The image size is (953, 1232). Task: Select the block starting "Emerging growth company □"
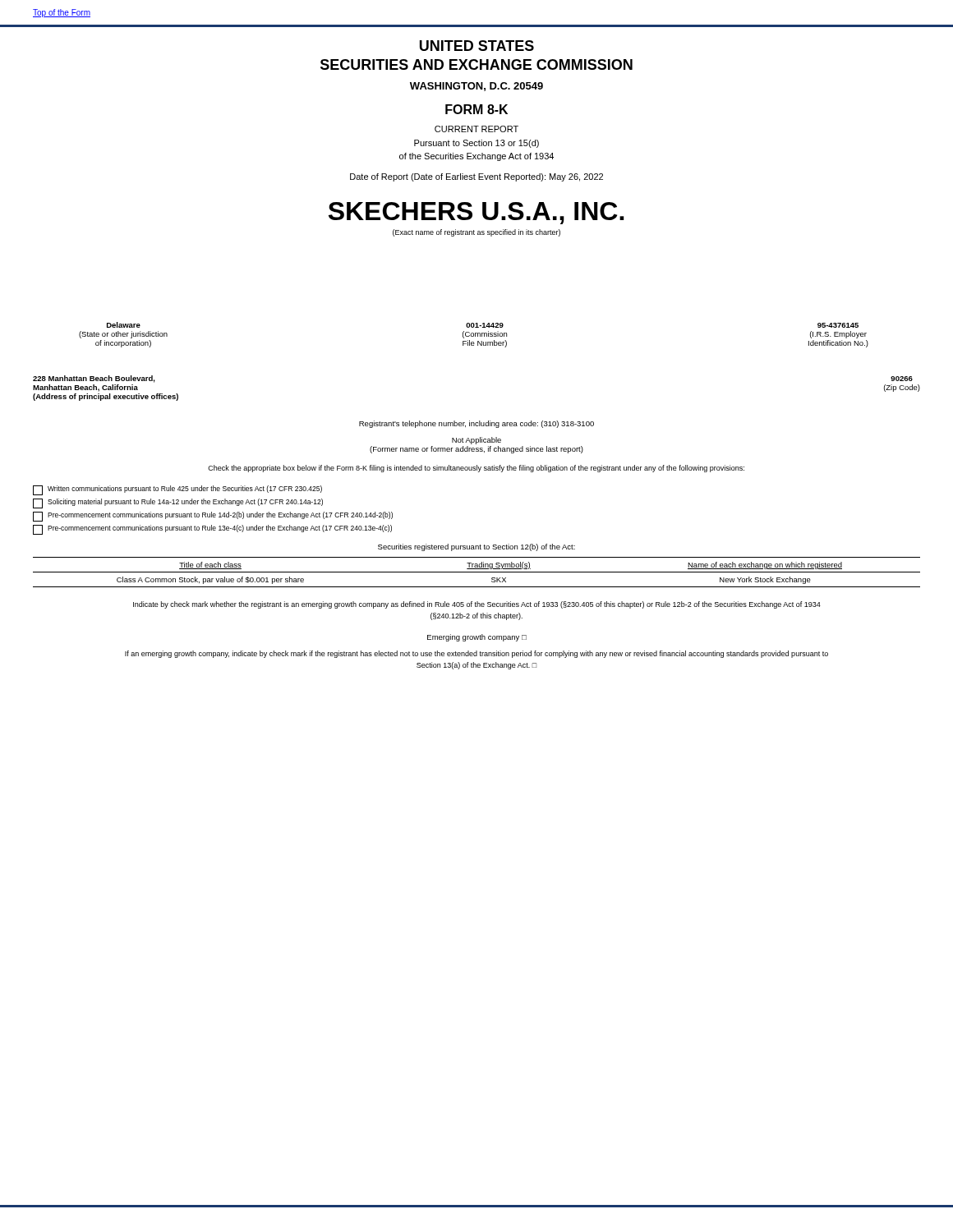476,637
